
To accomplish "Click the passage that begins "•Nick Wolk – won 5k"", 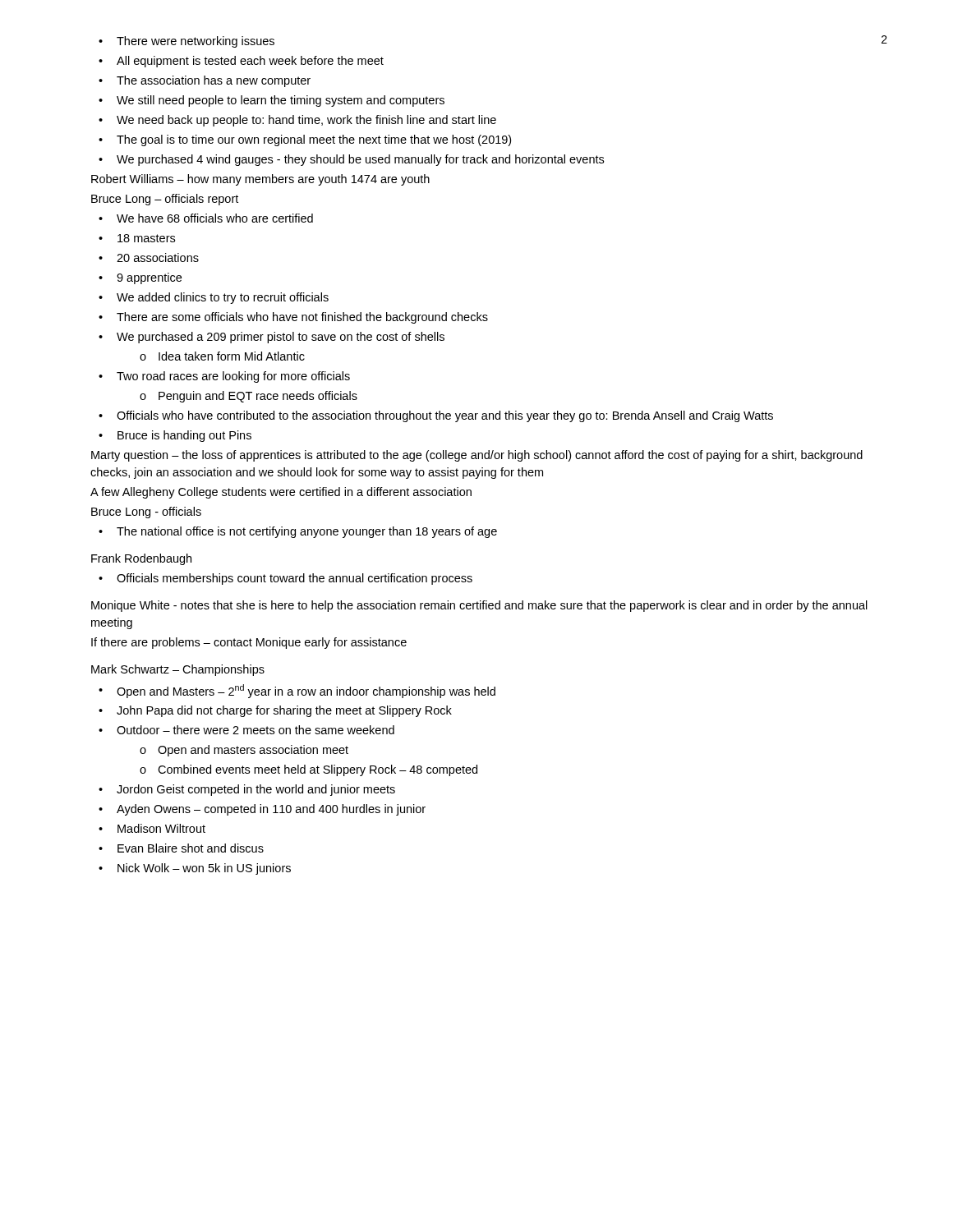I will point(195,869).
